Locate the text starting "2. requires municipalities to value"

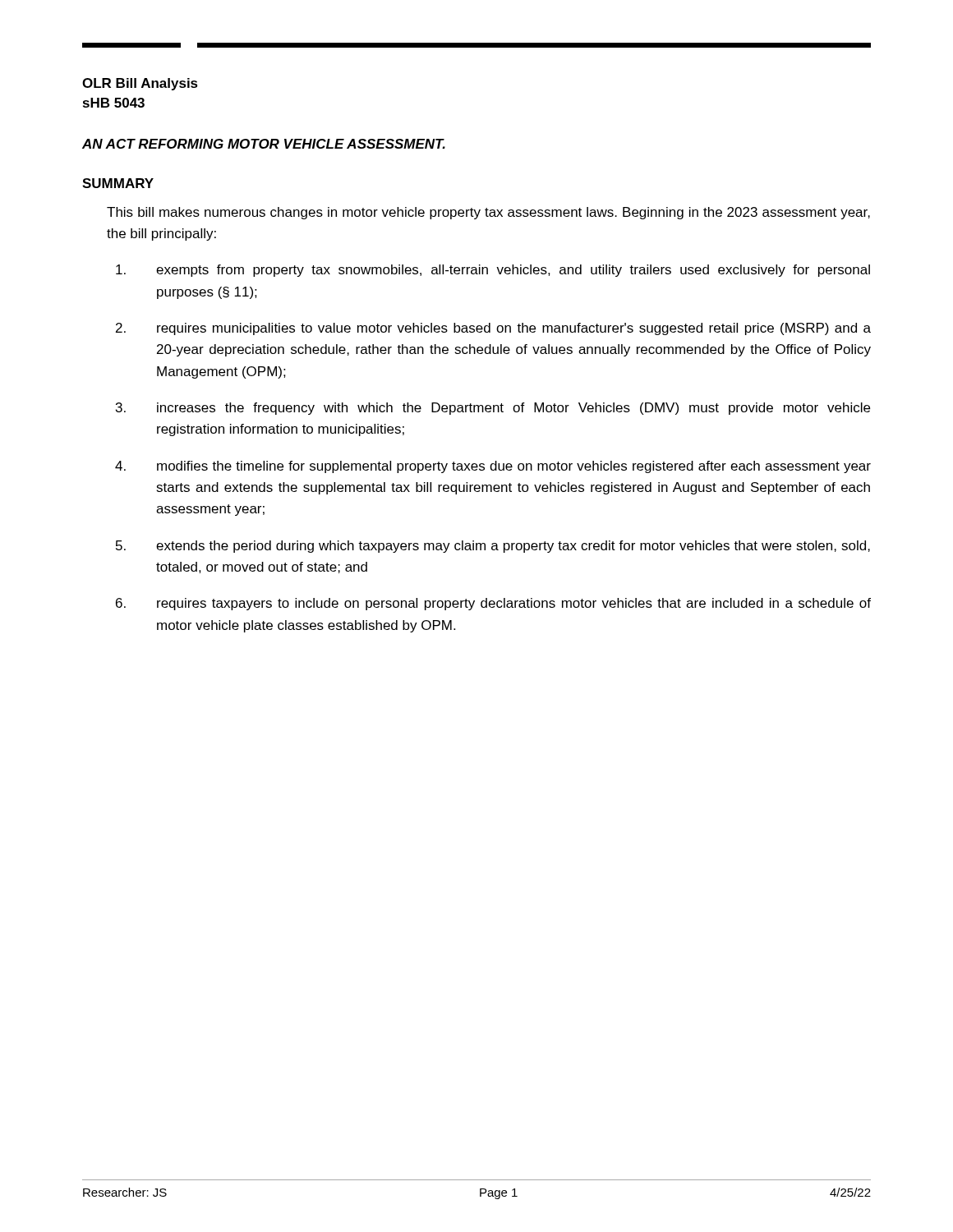click(476, 350)
